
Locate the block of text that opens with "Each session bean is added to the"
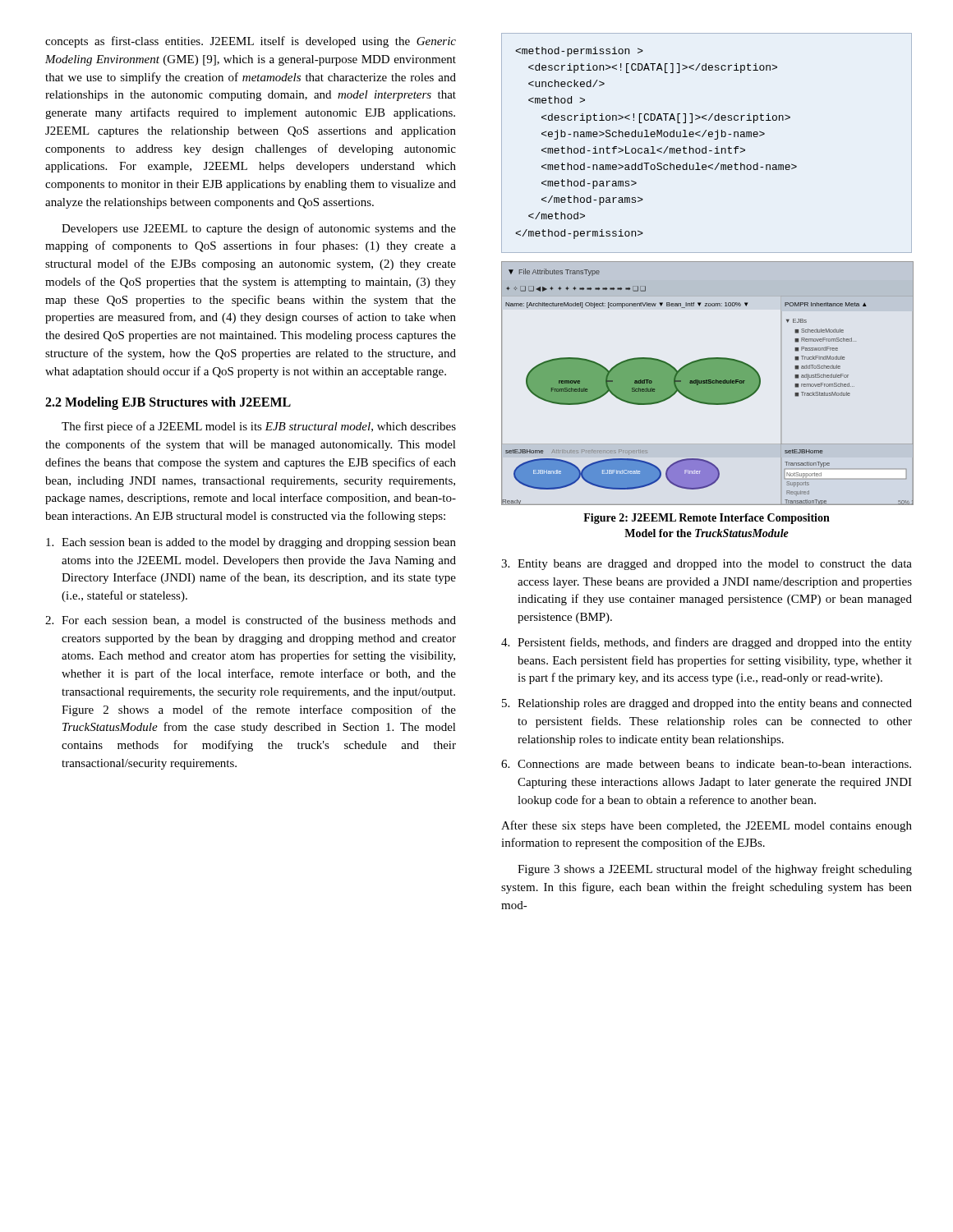[251, 569]
